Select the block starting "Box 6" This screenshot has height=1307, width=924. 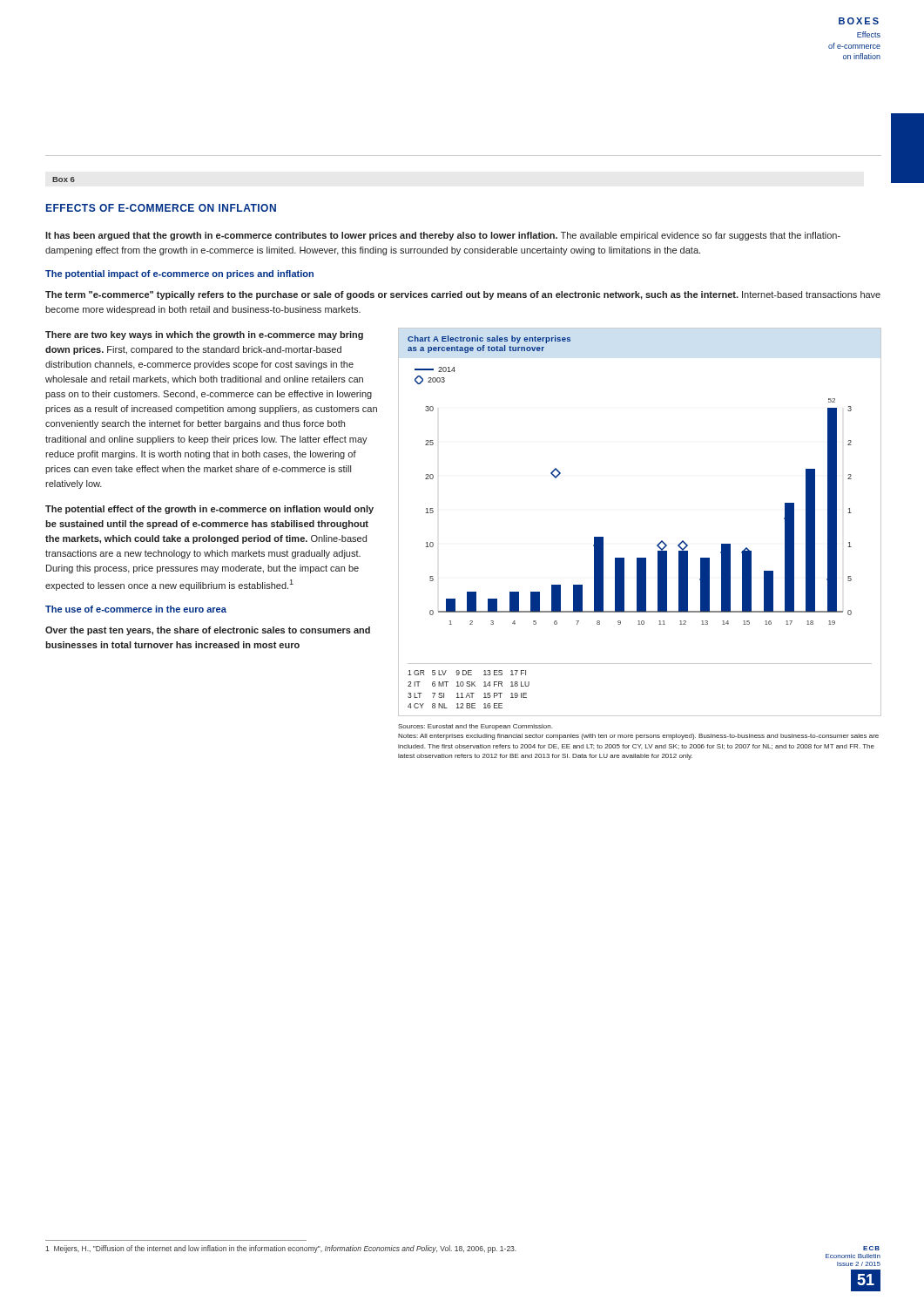point(64,179)
